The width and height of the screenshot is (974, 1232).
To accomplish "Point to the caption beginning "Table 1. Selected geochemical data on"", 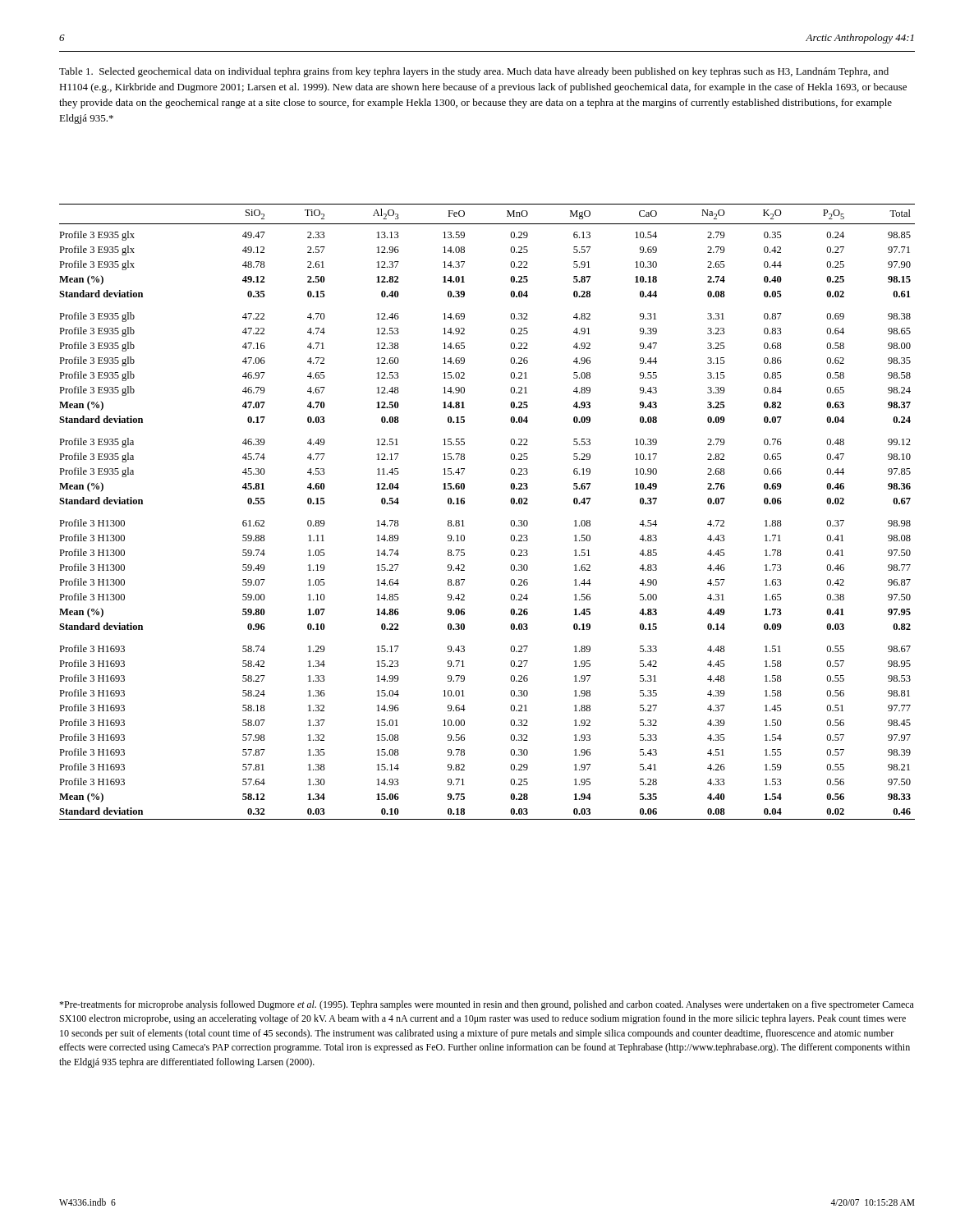I will pyautogui.click(x=483, y=94).
